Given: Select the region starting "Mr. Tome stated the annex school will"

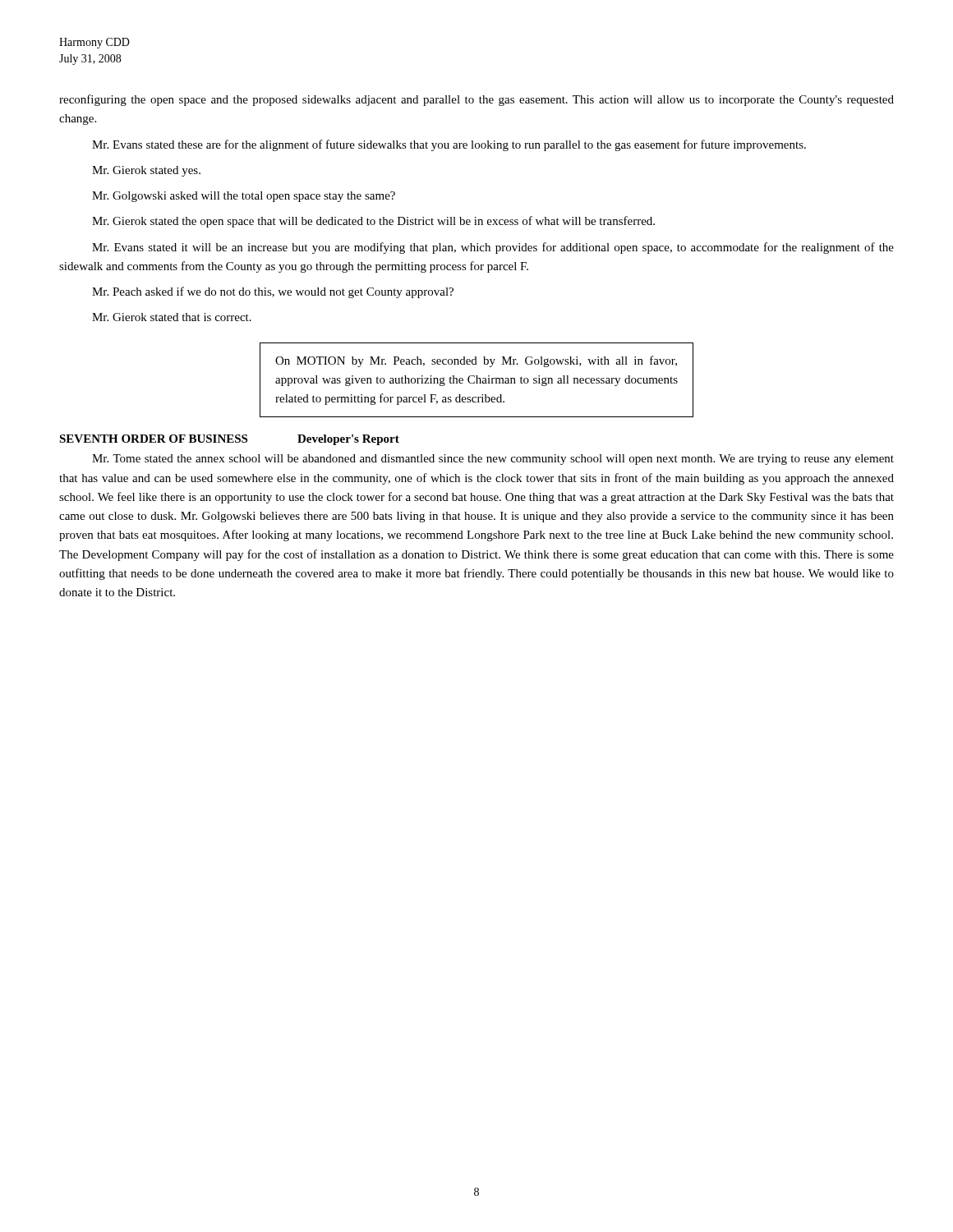Looking at the screenshot, I should point(476,526).
